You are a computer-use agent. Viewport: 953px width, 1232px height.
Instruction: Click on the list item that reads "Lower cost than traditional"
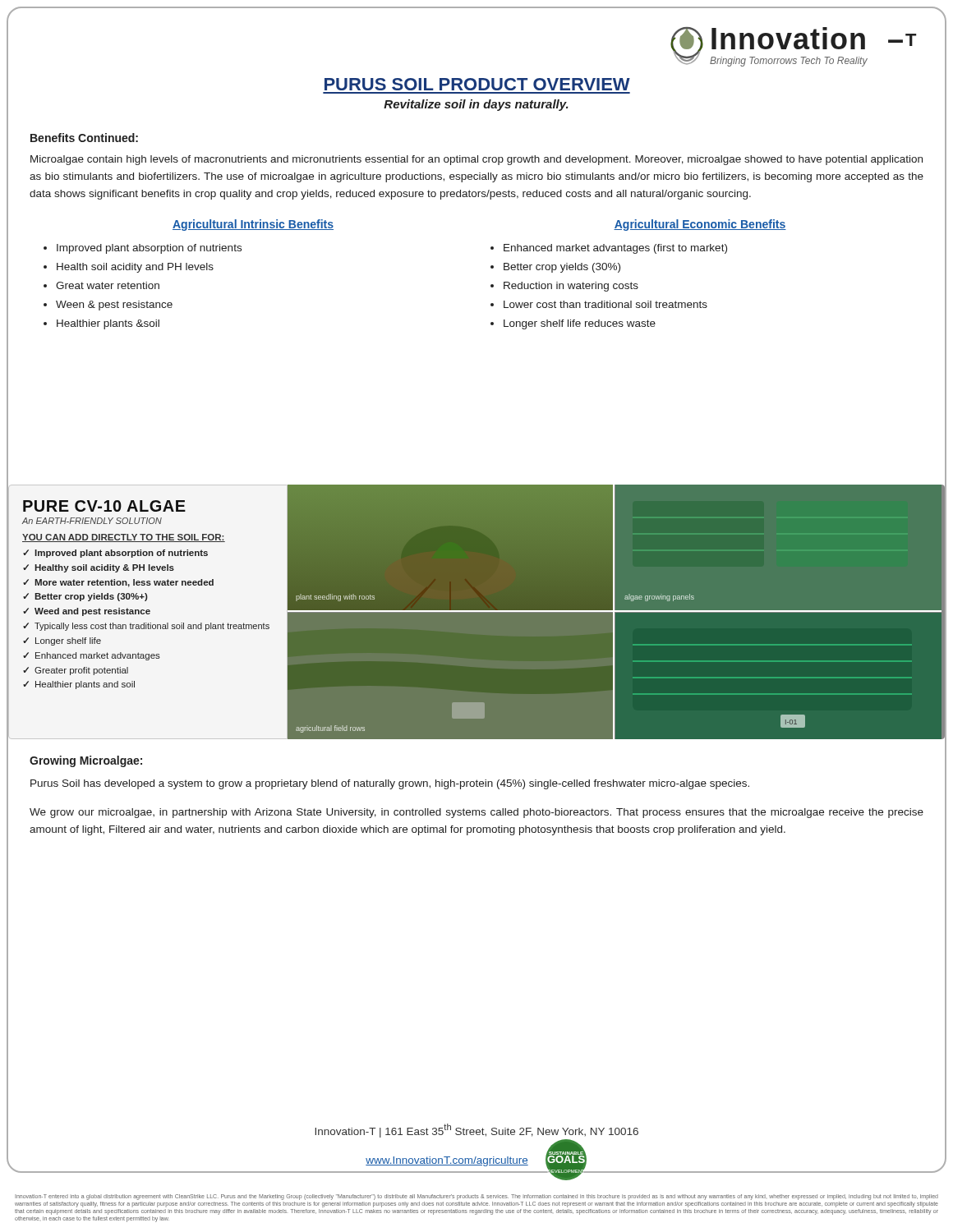[605, 304]
